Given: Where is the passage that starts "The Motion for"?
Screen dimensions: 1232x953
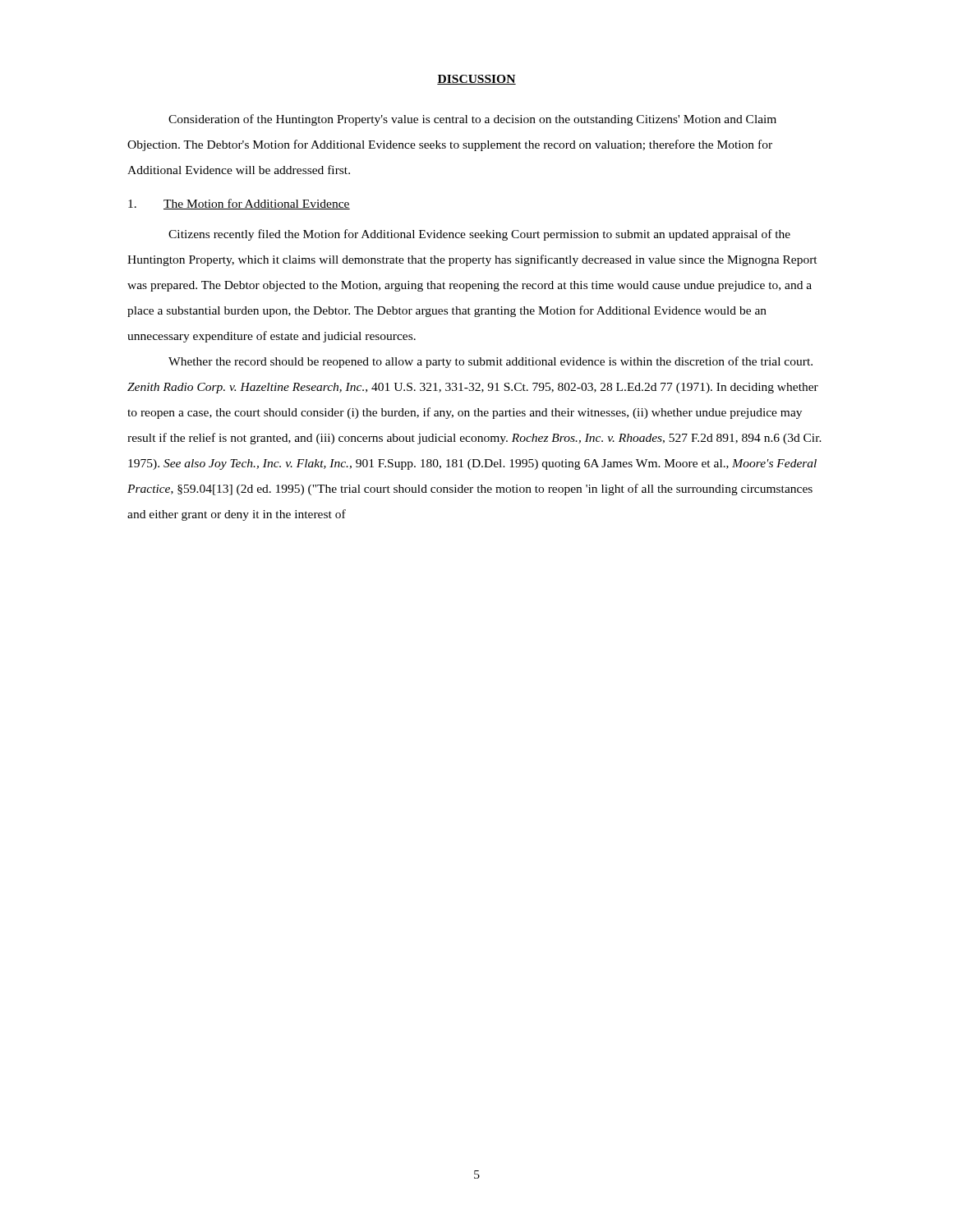Looking at the screenshot, I should tap(239, 204).
